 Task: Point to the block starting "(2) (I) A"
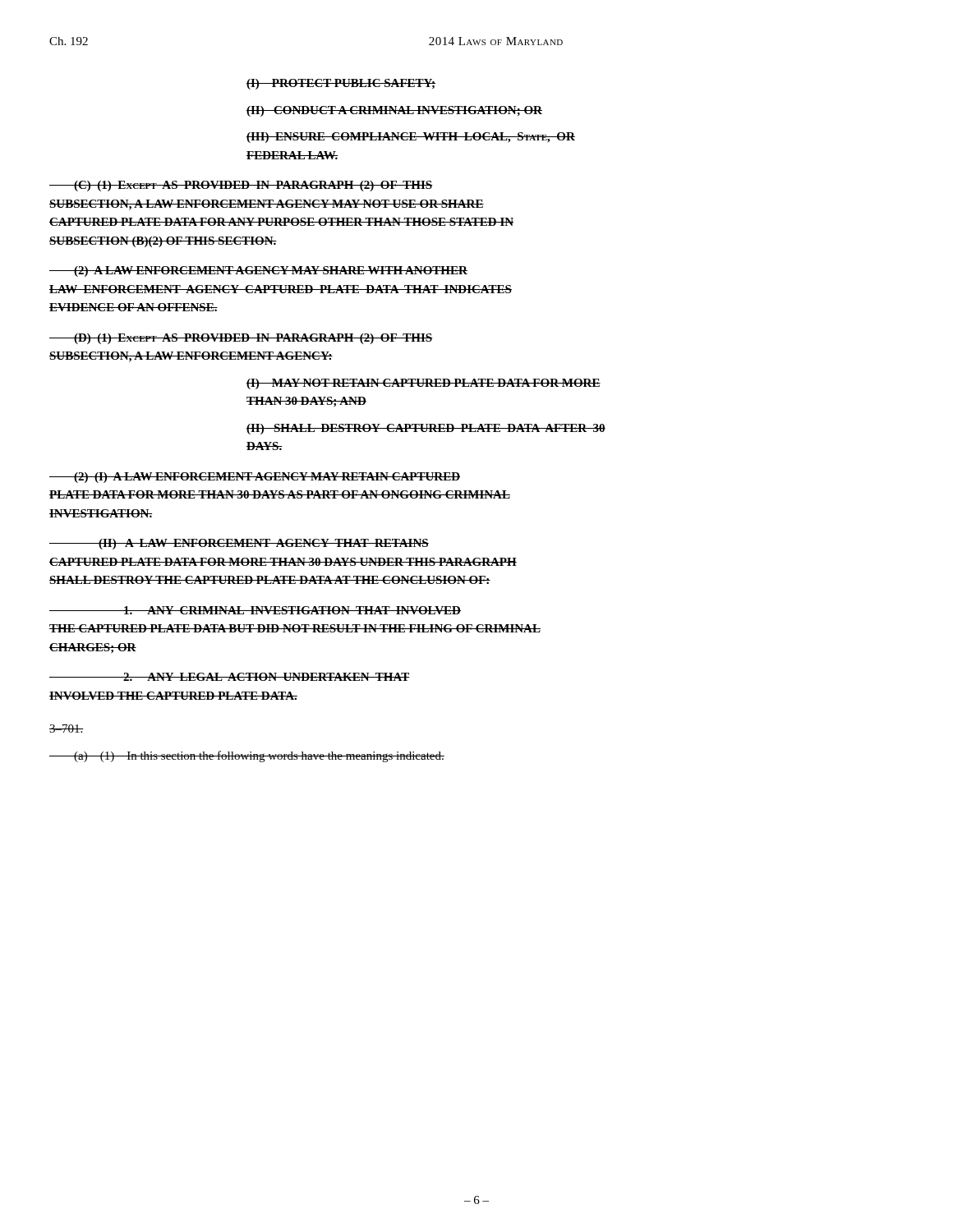(280, 494)
